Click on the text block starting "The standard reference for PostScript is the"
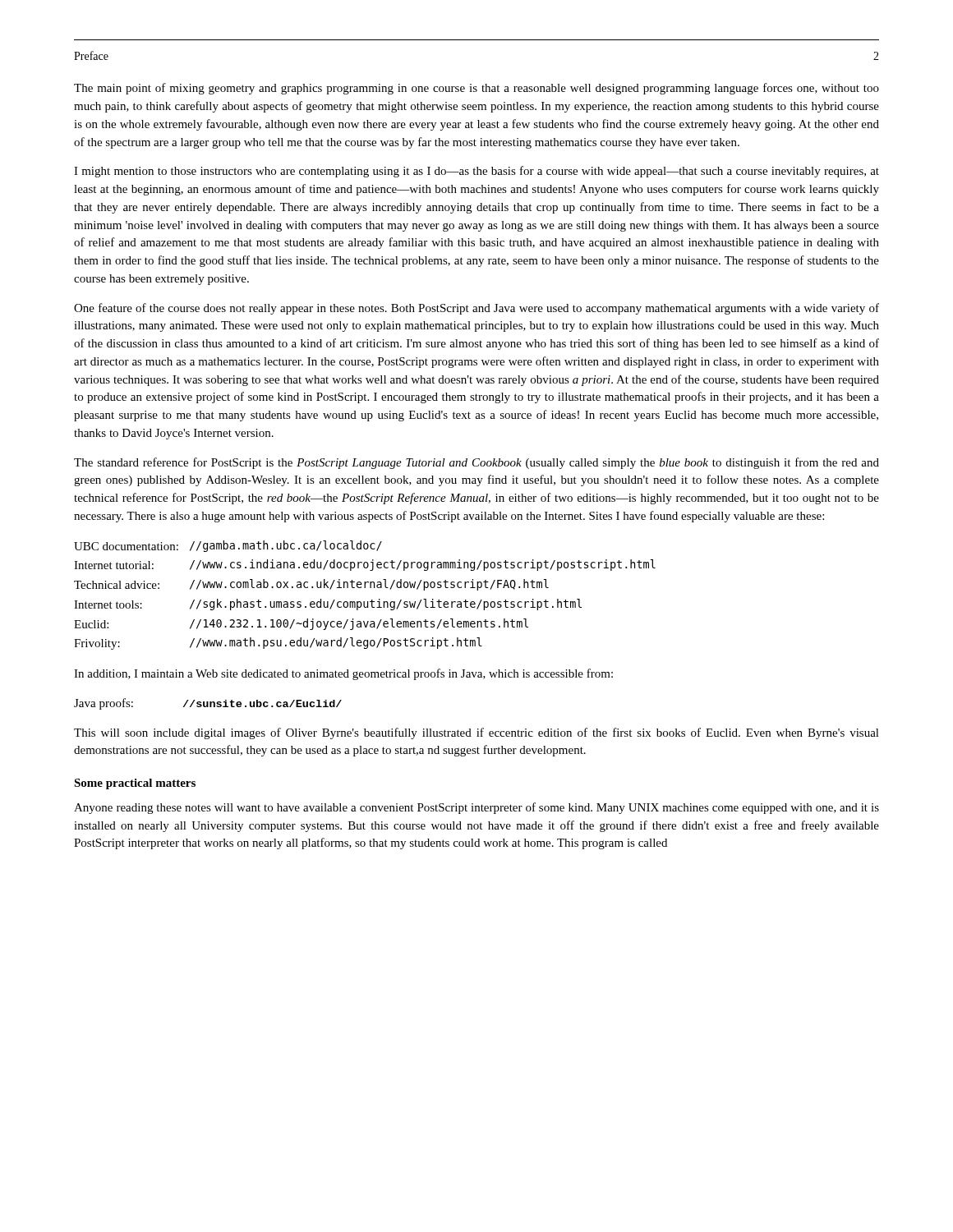Image resolution: width=953 pixels, height=1232 pixels. (x=476, y=490)
